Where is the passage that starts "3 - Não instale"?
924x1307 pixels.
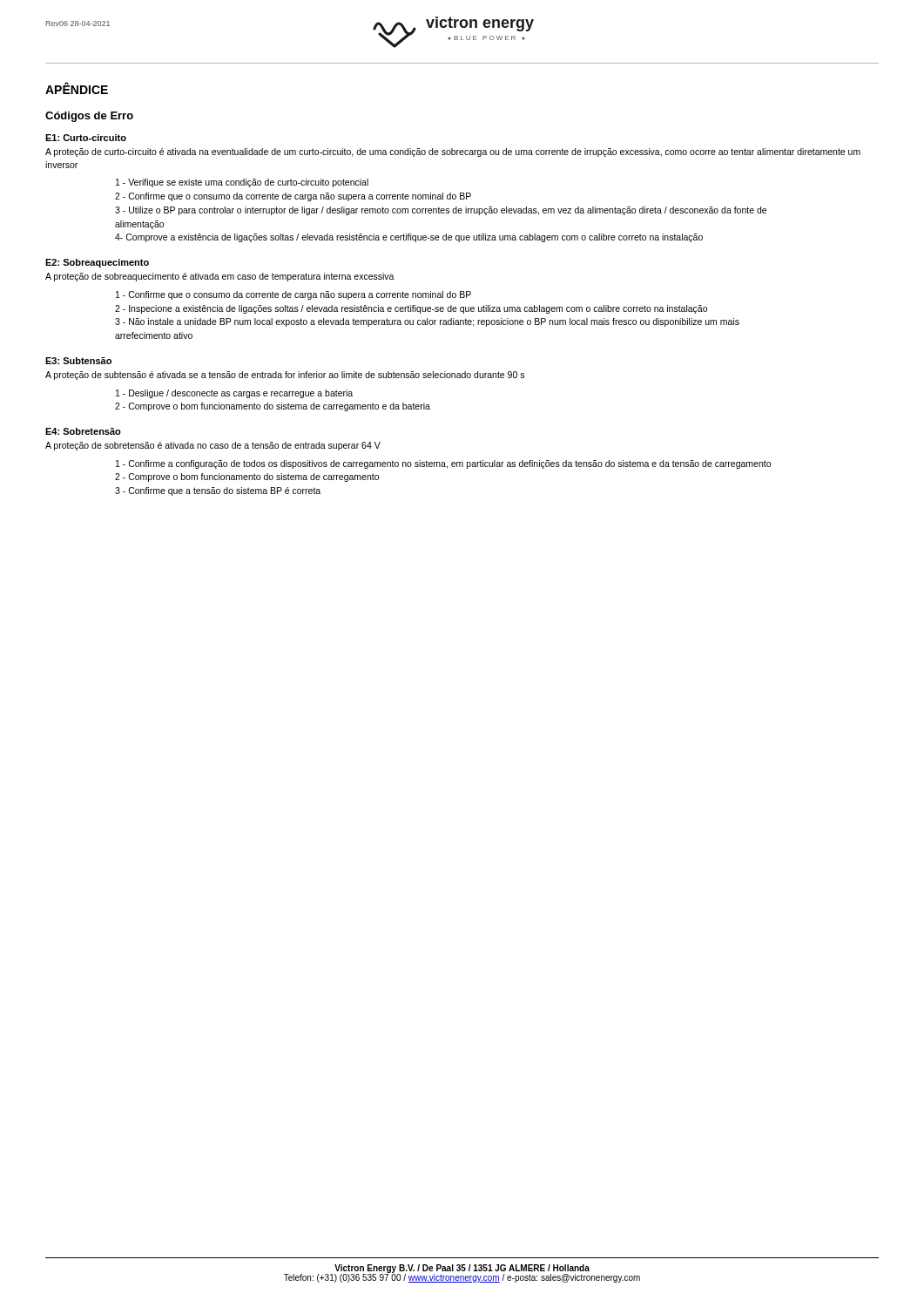click(x=427, y=329)
